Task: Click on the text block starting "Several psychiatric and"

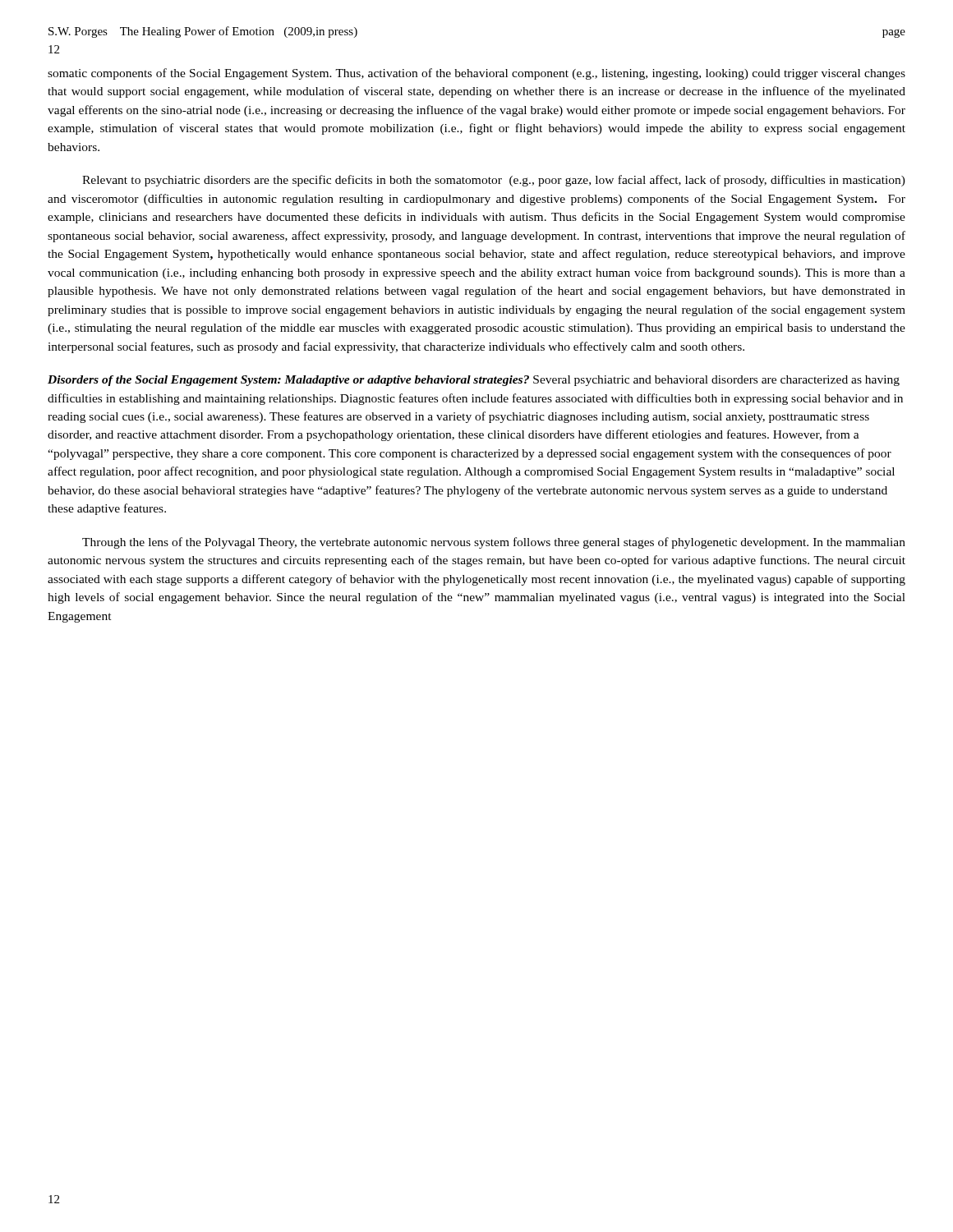Action: (x=475, y=444)
